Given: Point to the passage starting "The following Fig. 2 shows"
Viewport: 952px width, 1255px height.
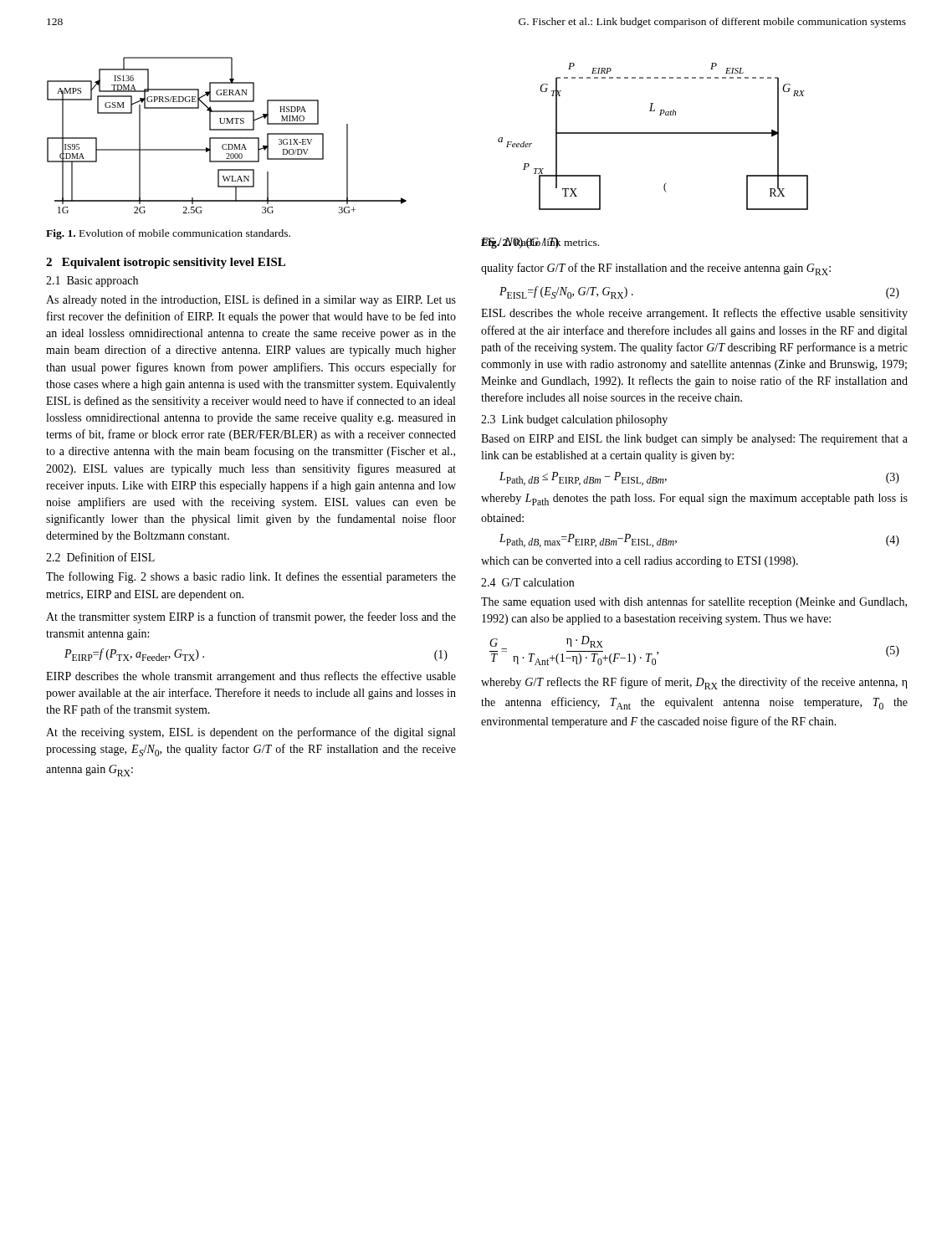Looking at the screenshot, I should pyautogui.click(x=251, y=586).
